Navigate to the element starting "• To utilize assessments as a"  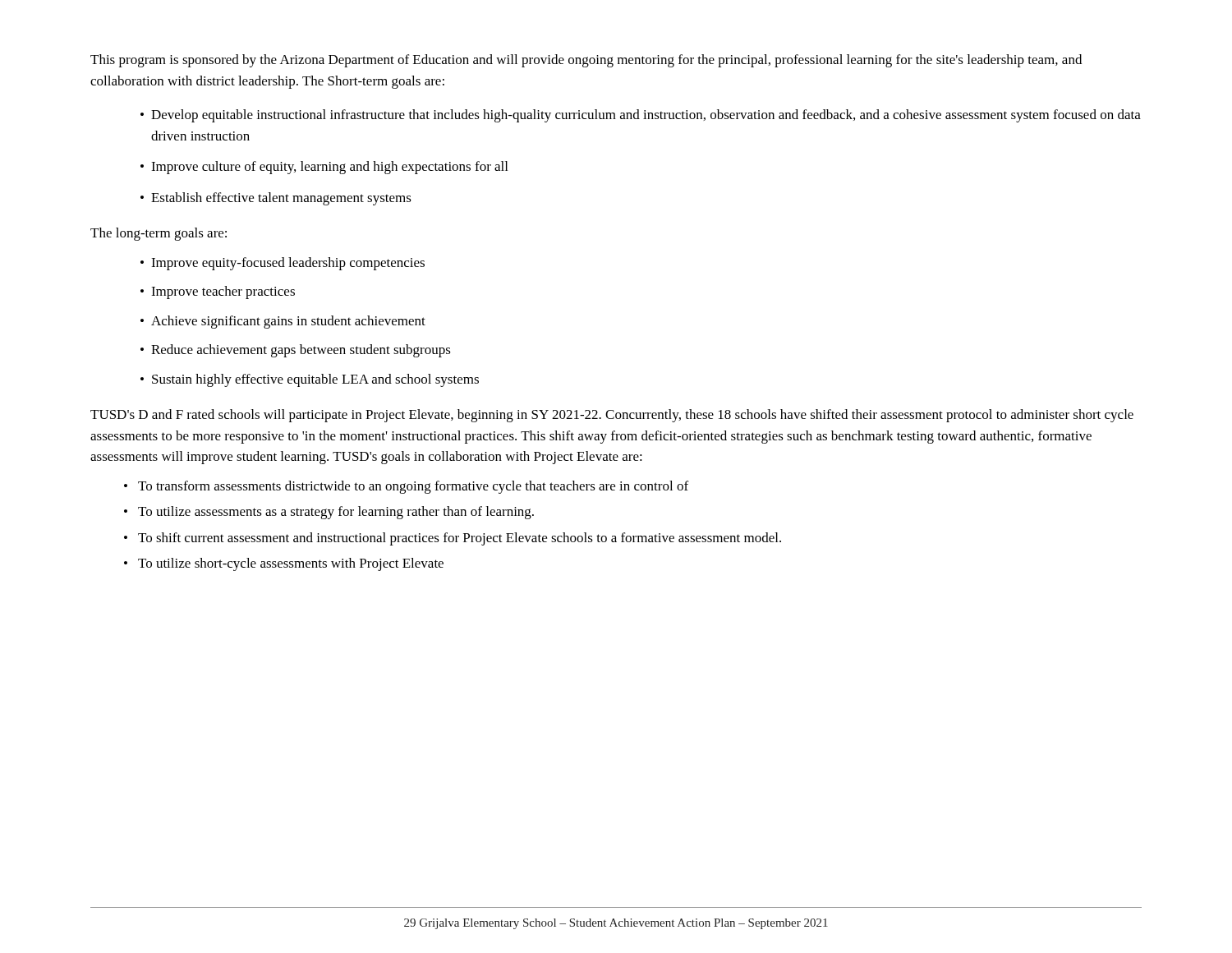(x=329, y=512)
